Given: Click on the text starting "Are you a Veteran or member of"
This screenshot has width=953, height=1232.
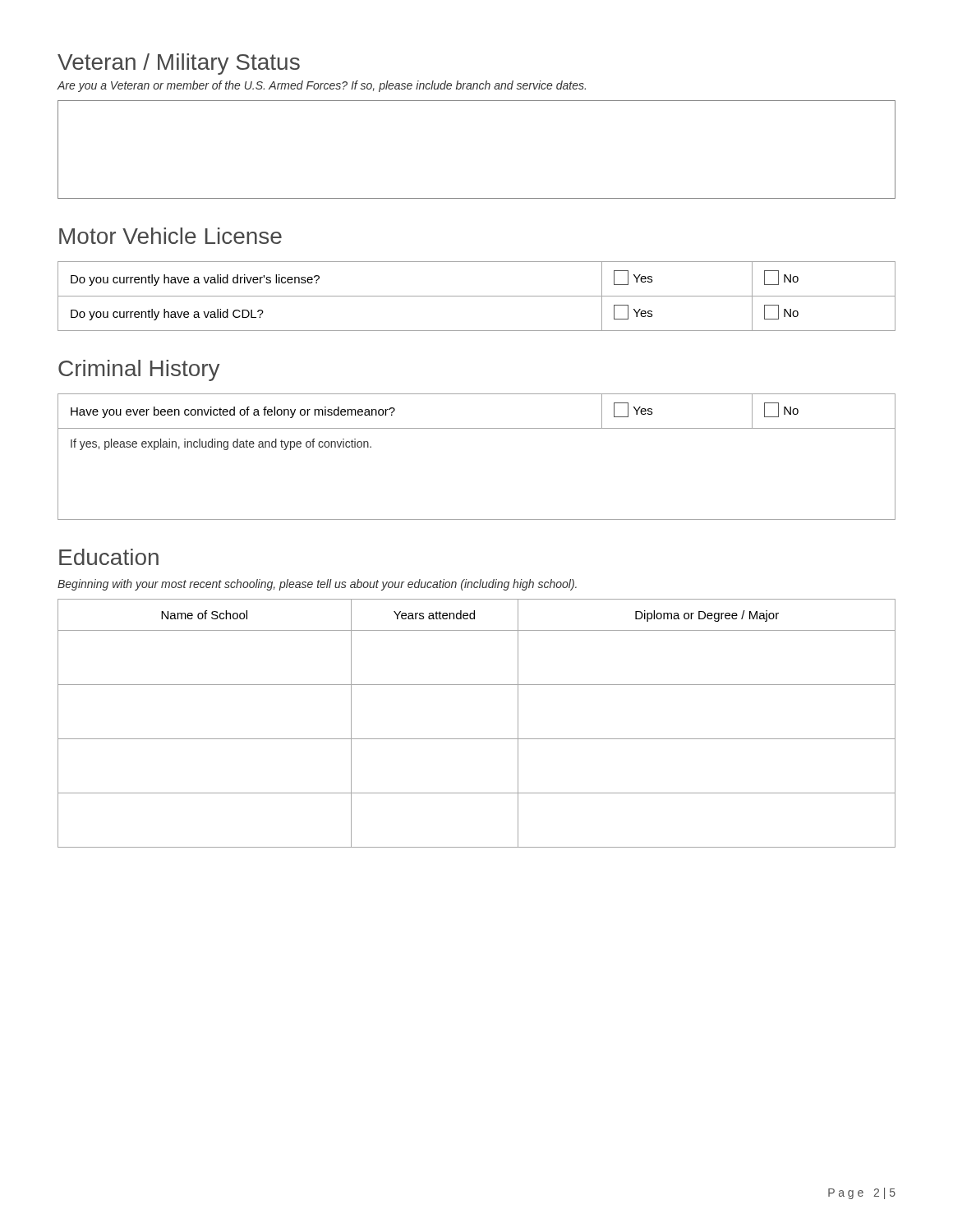Looking at the screenshot, I should click(x=476, y=85).
